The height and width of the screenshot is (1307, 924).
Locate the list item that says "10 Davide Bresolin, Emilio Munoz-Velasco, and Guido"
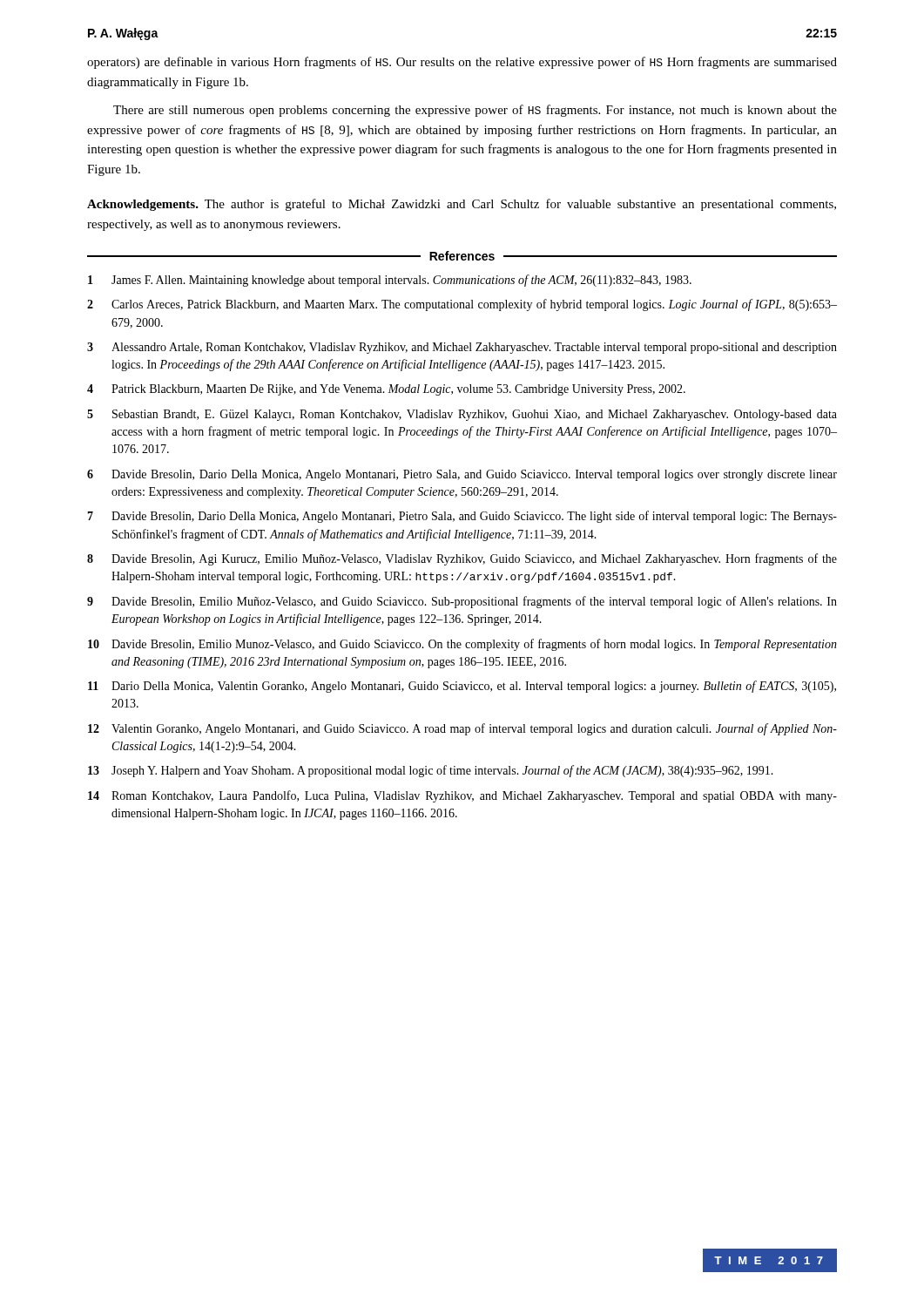coord(462,653)
